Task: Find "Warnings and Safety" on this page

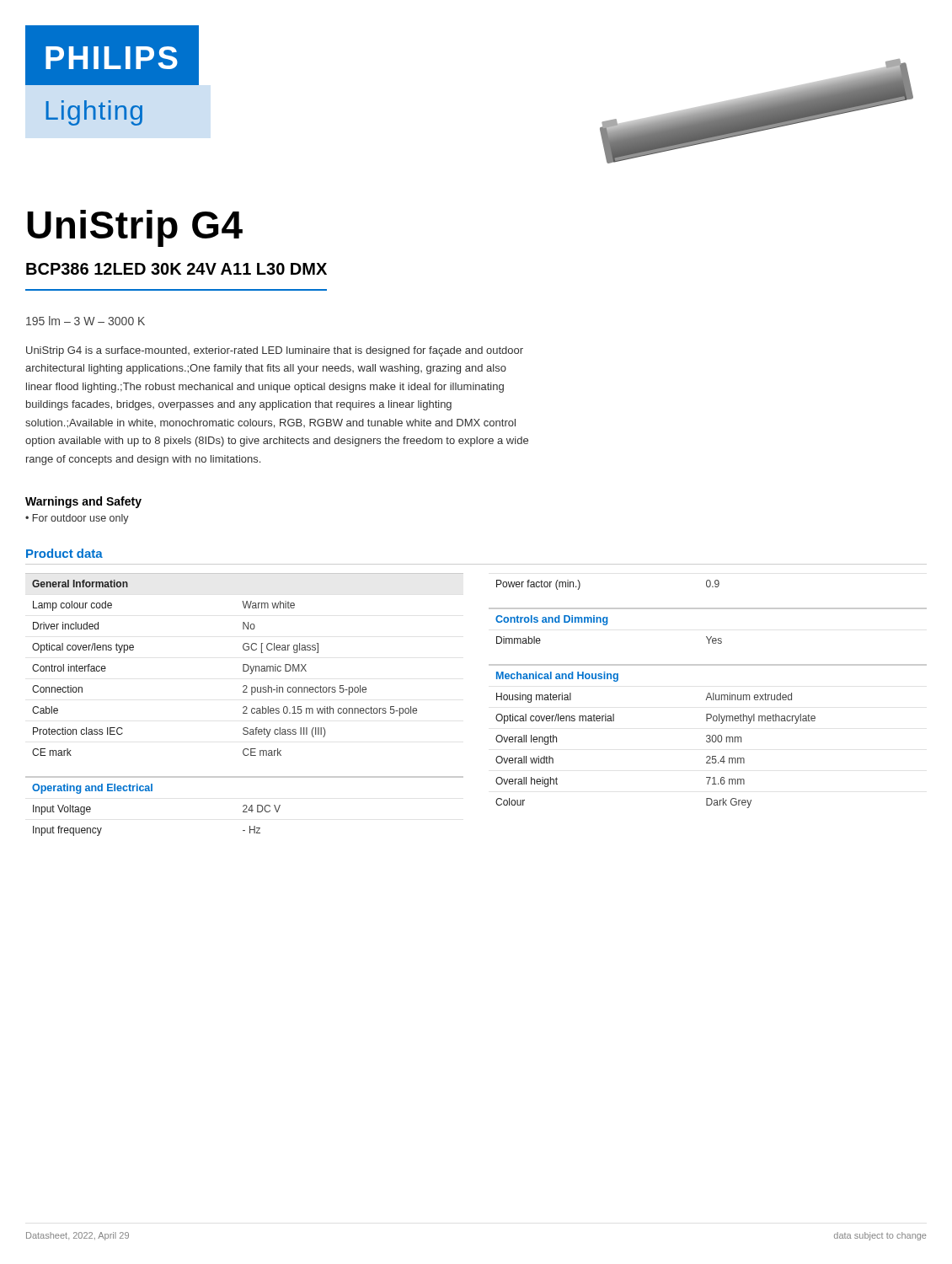Action: 83,501
